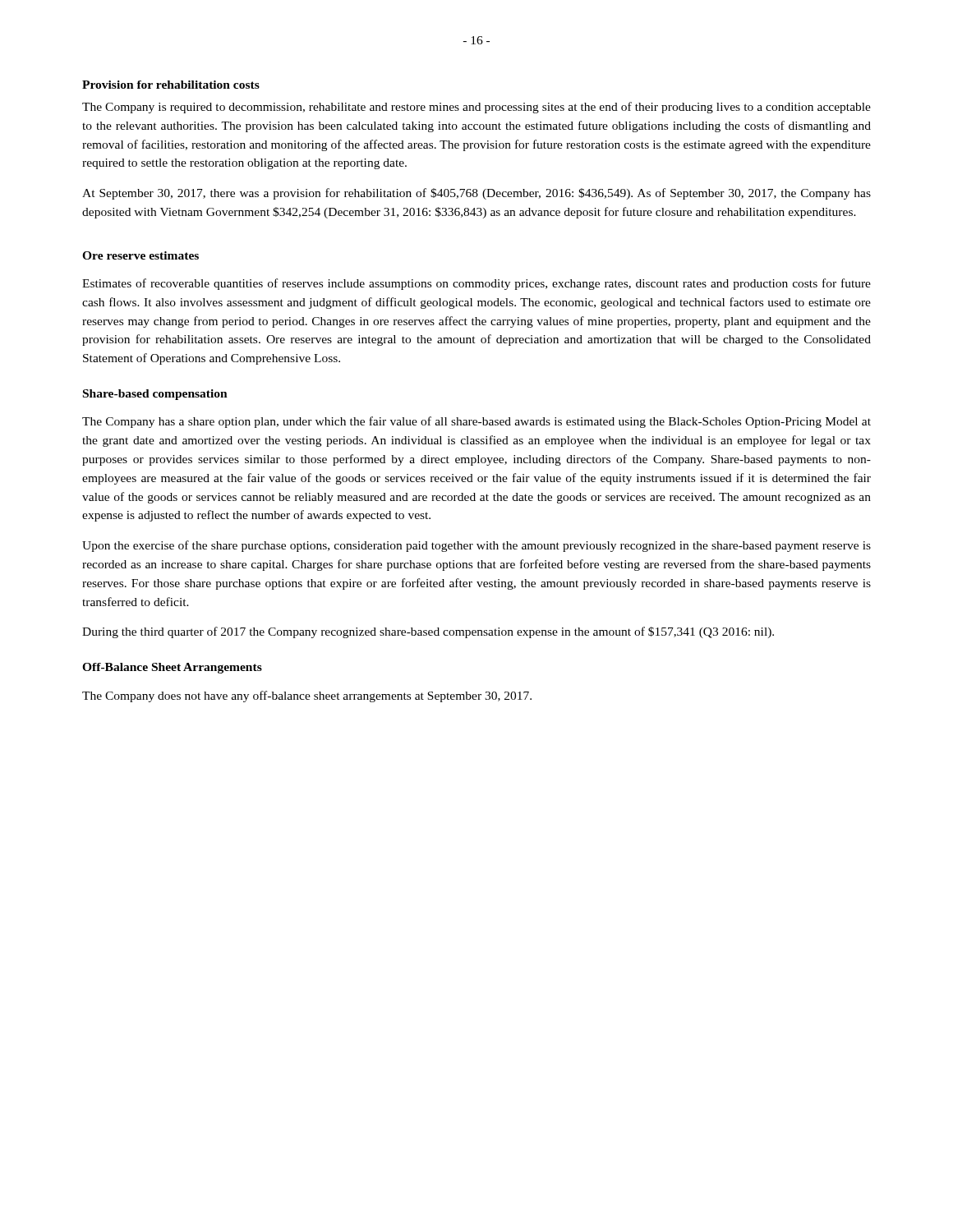
Task: Navigate to the passage starting "Share-based compensation"
Action: click(155, 393)
